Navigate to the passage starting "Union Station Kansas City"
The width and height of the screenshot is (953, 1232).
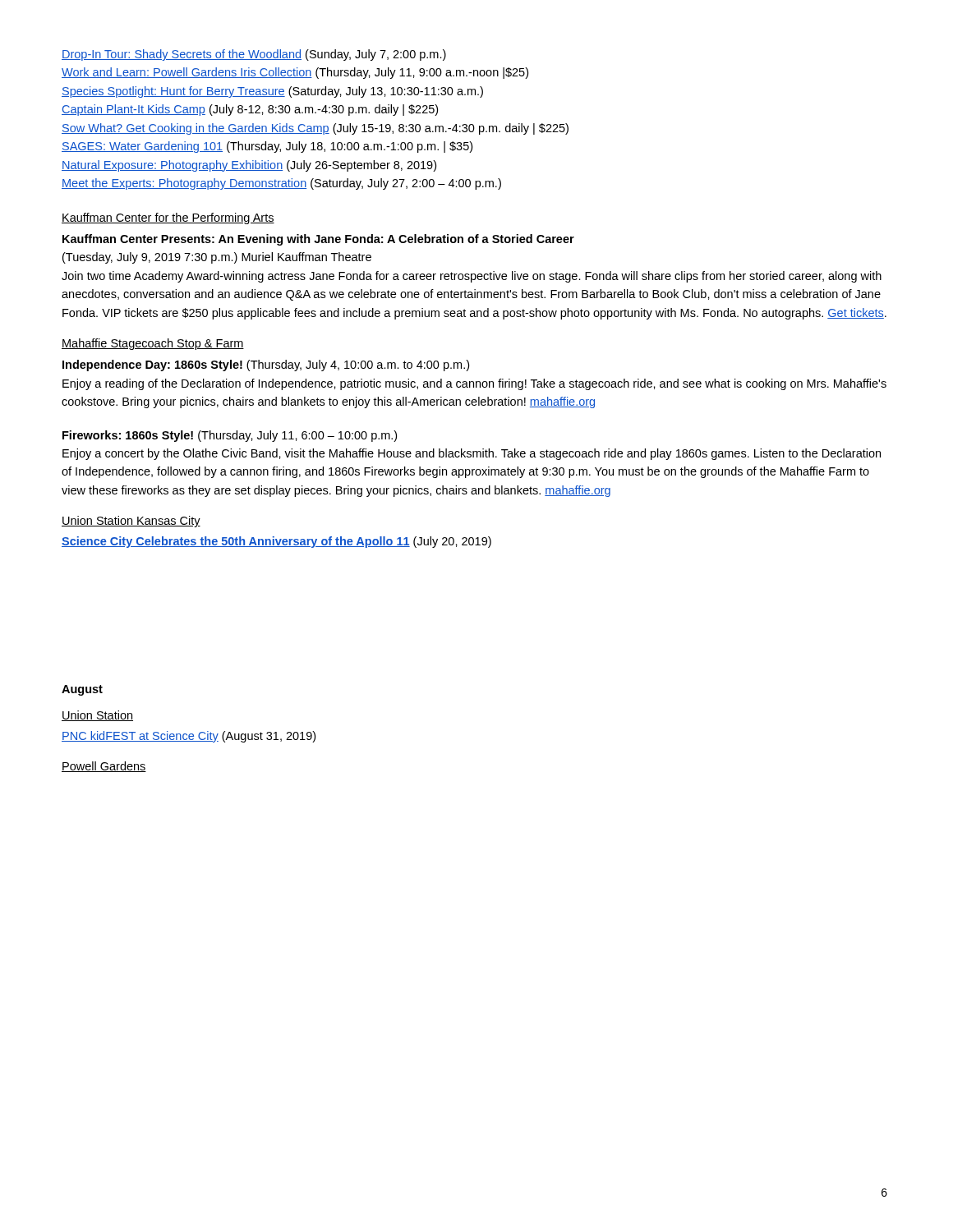point(131,521)
